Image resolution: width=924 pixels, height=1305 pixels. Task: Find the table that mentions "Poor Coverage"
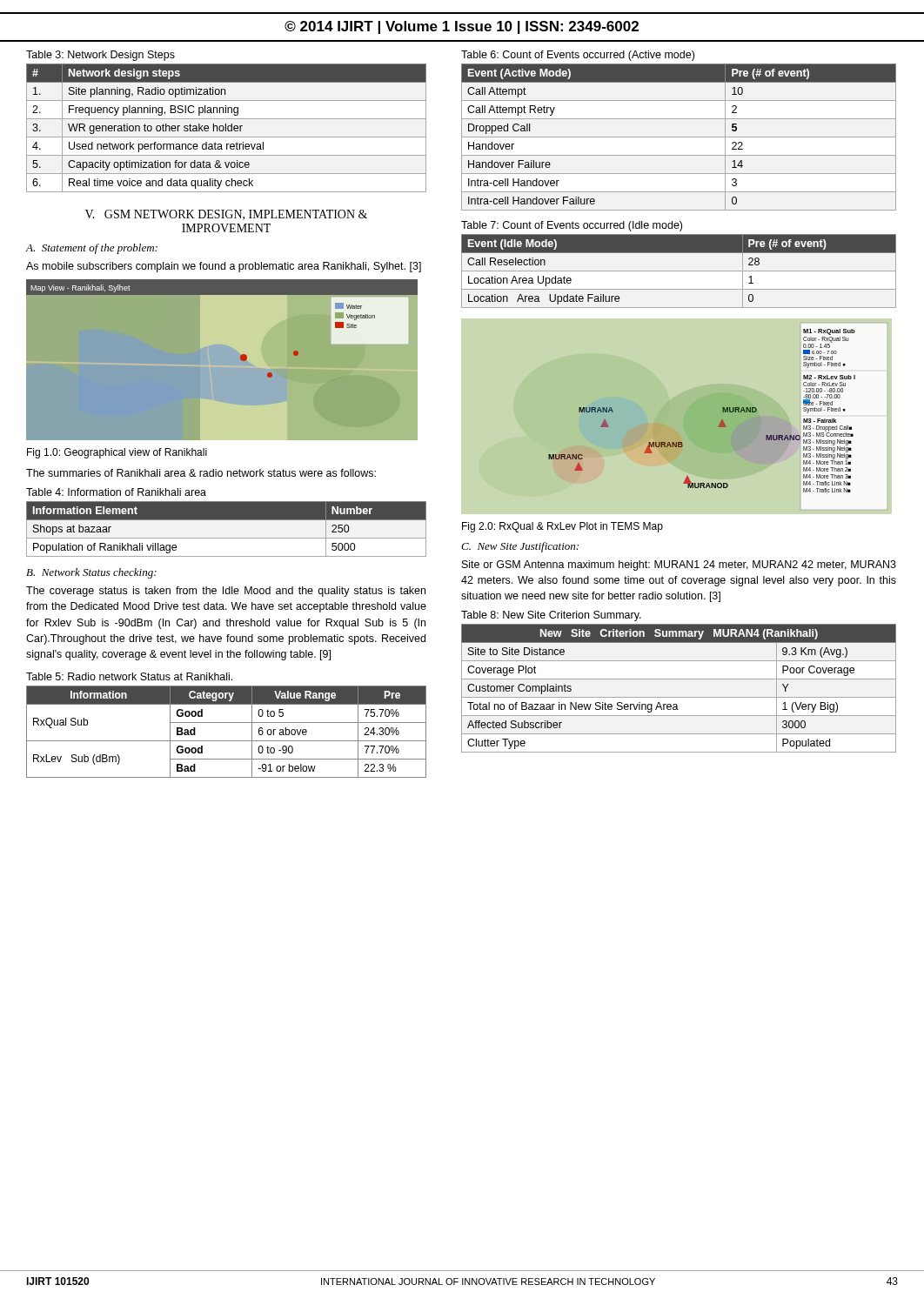[x=679, y=688]
